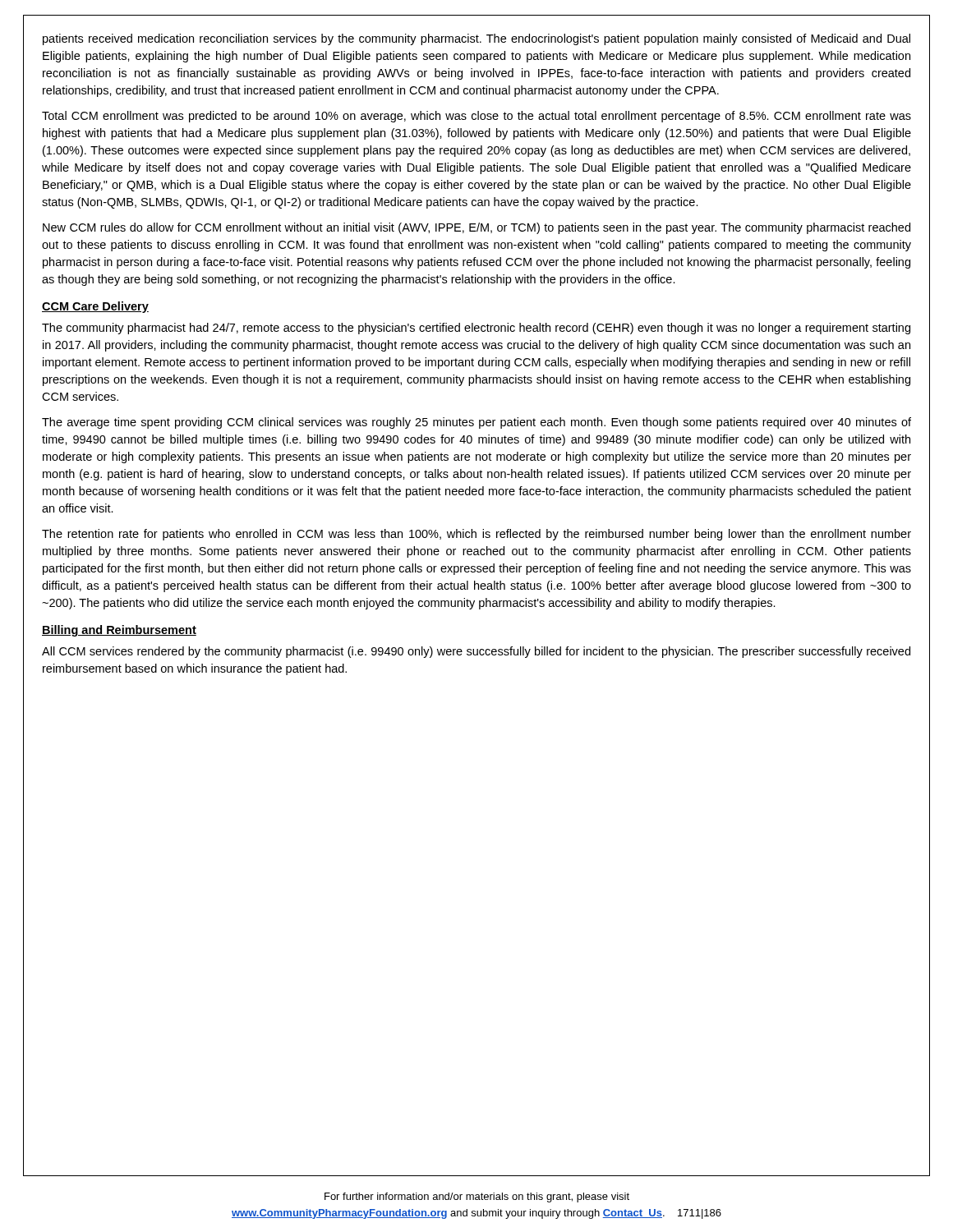This screenshot has width=953, height=1232.
Task: Navigate to the passage starting "patients received medication"
Action: coord(476,64)
